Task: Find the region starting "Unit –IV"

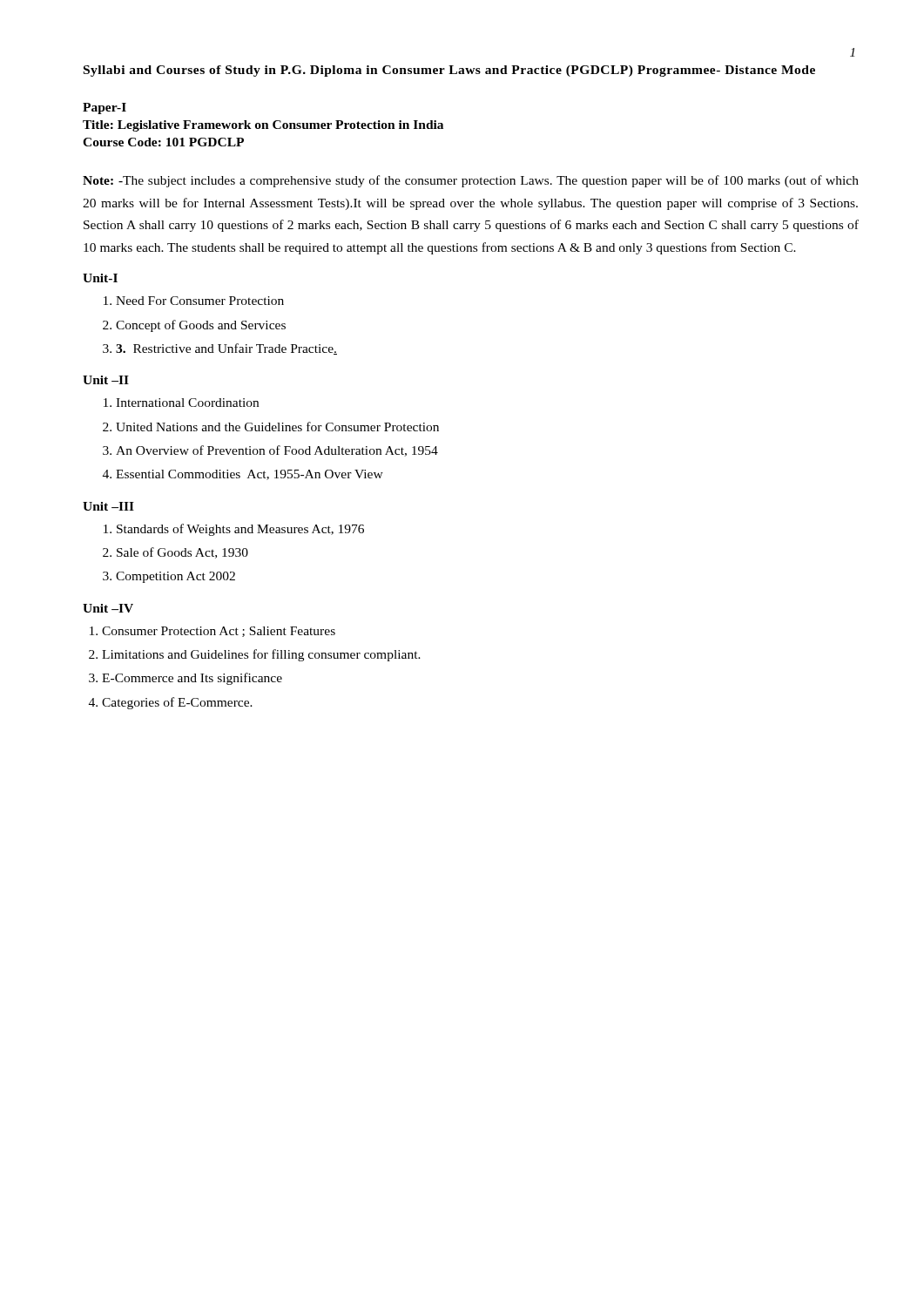Action: point(108,607)
